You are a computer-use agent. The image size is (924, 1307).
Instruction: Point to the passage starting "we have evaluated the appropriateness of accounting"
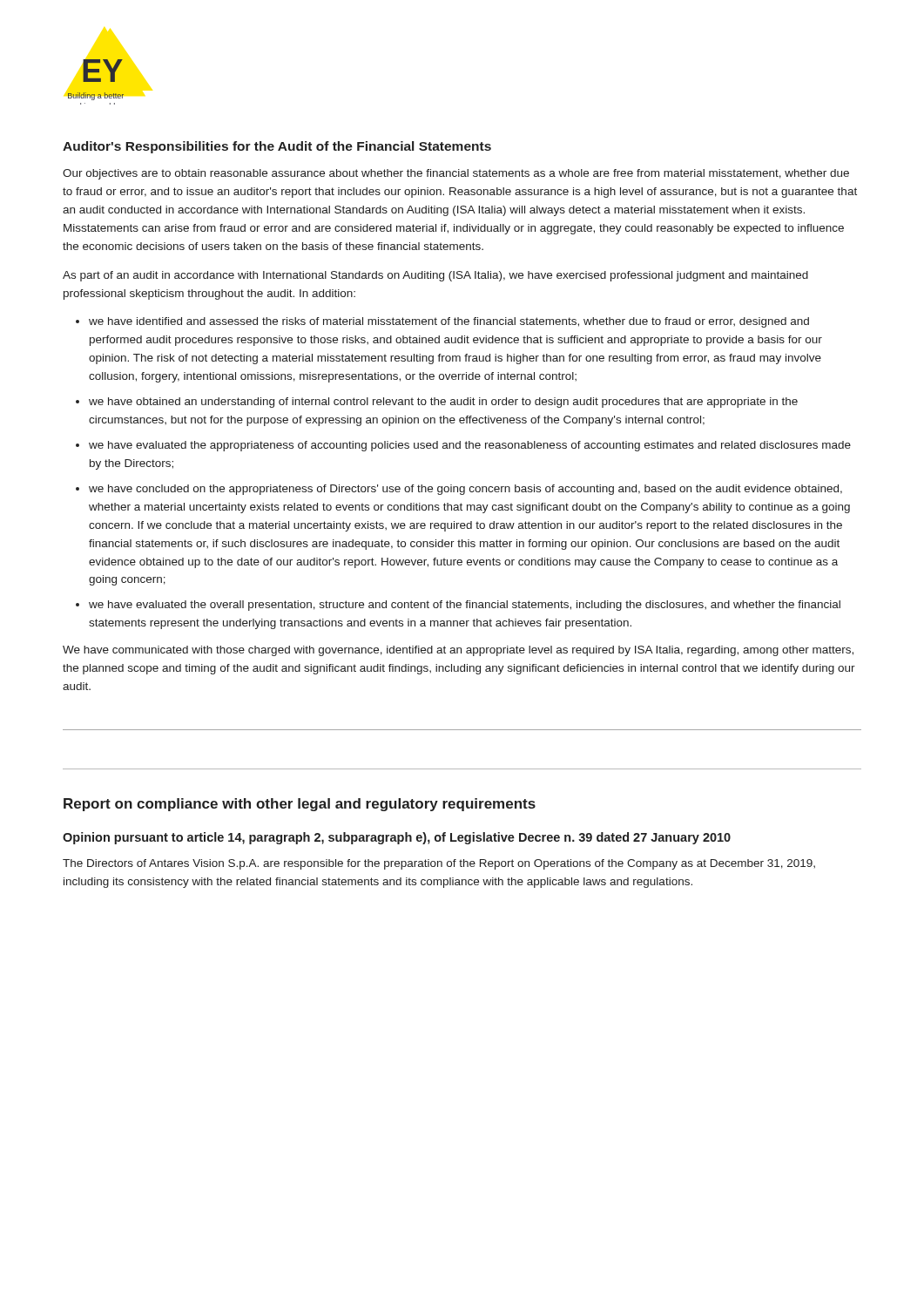[475, 455]
